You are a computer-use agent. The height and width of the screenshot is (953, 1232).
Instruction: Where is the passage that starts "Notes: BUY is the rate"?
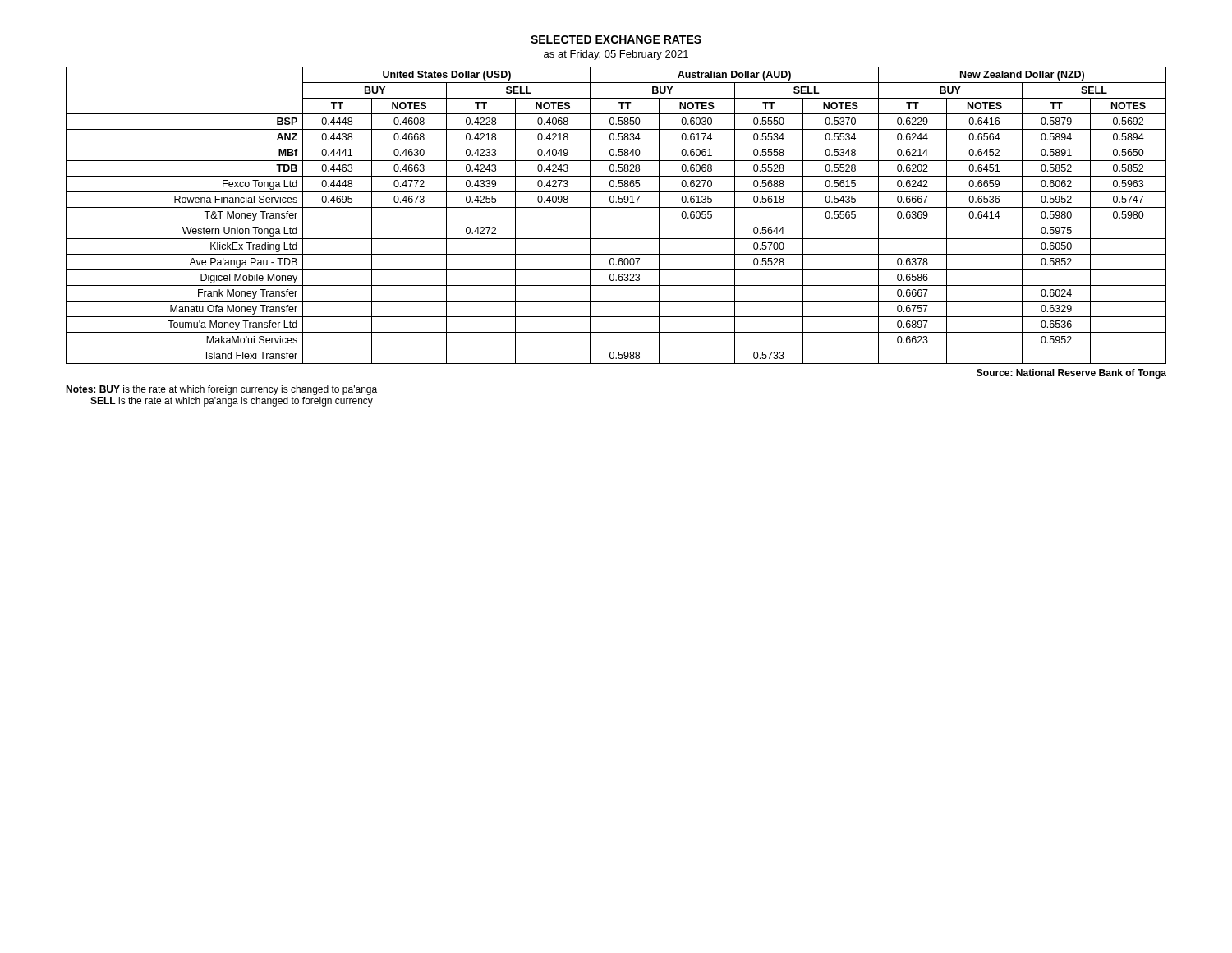point(221,395)
